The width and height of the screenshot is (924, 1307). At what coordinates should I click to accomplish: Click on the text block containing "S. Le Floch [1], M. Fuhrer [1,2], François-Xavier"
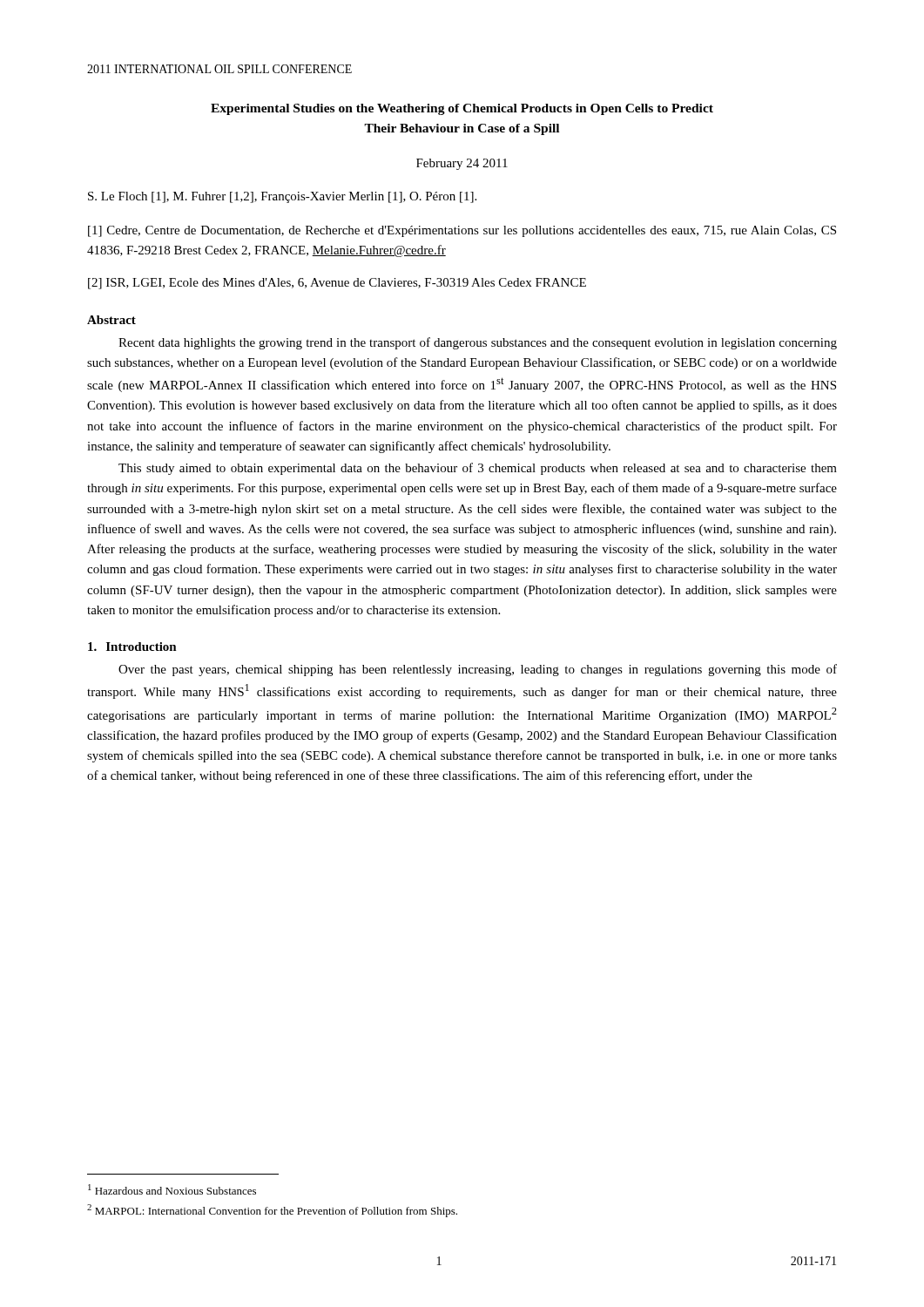click(x=282, y=196)
